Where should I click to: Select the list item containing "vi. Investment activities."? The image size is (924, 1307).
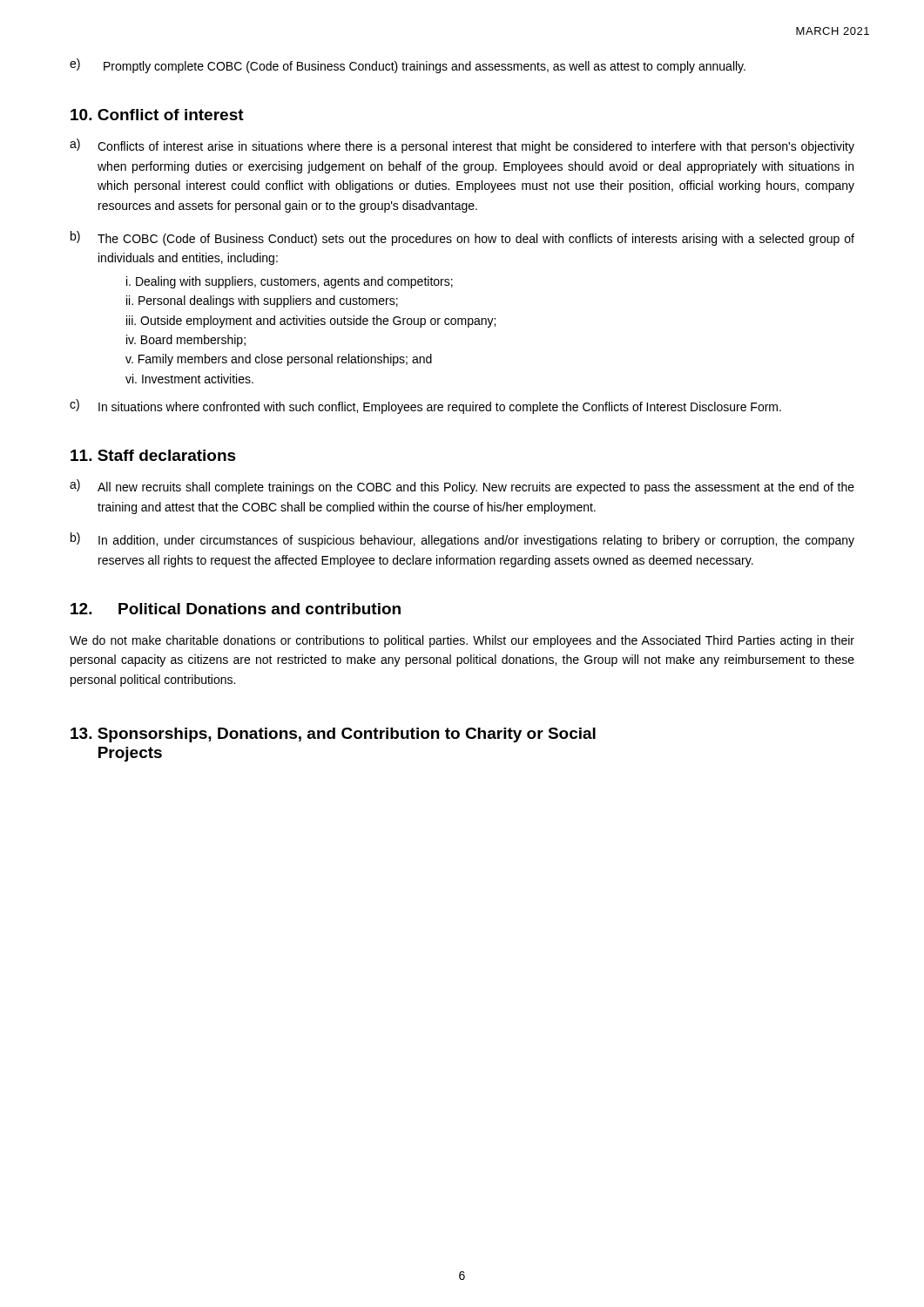(x=190, y=379)
